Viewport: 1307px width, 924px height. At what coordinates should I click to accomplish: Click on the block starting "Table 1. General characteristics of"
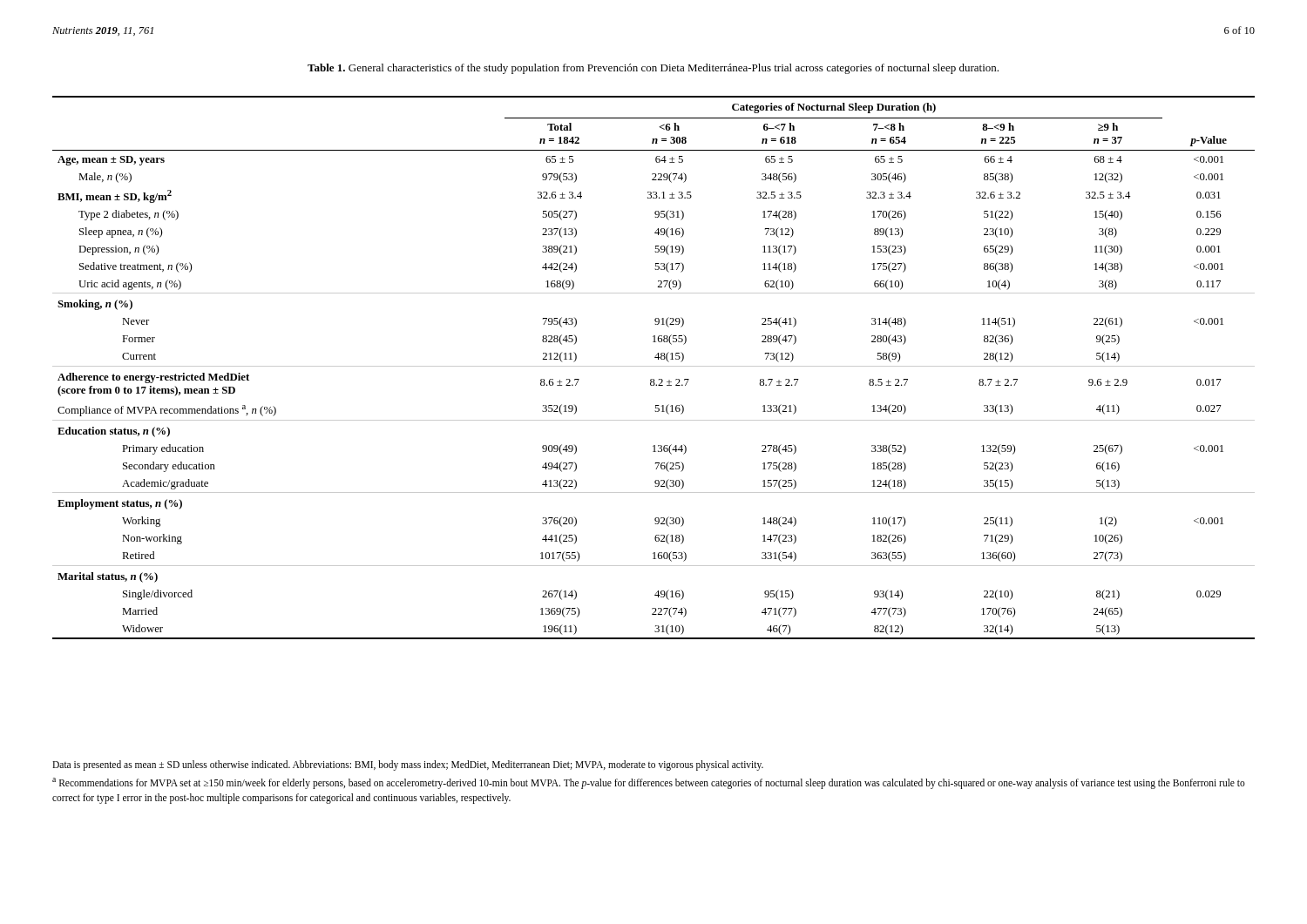click(654, 67)
